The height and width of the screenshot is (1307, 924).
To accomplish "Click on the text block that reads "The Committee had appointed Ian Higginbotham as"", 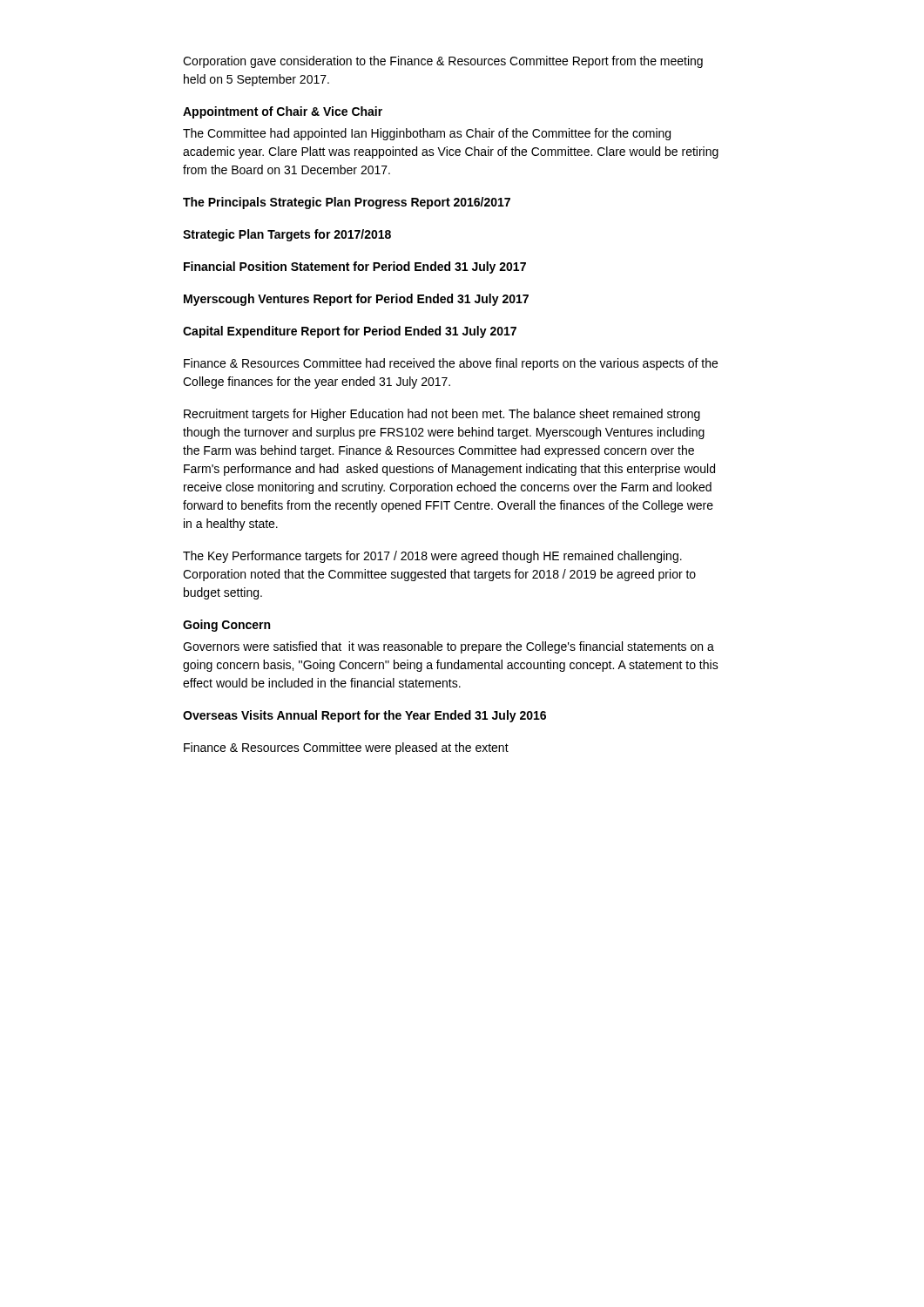I will (451, 152).
